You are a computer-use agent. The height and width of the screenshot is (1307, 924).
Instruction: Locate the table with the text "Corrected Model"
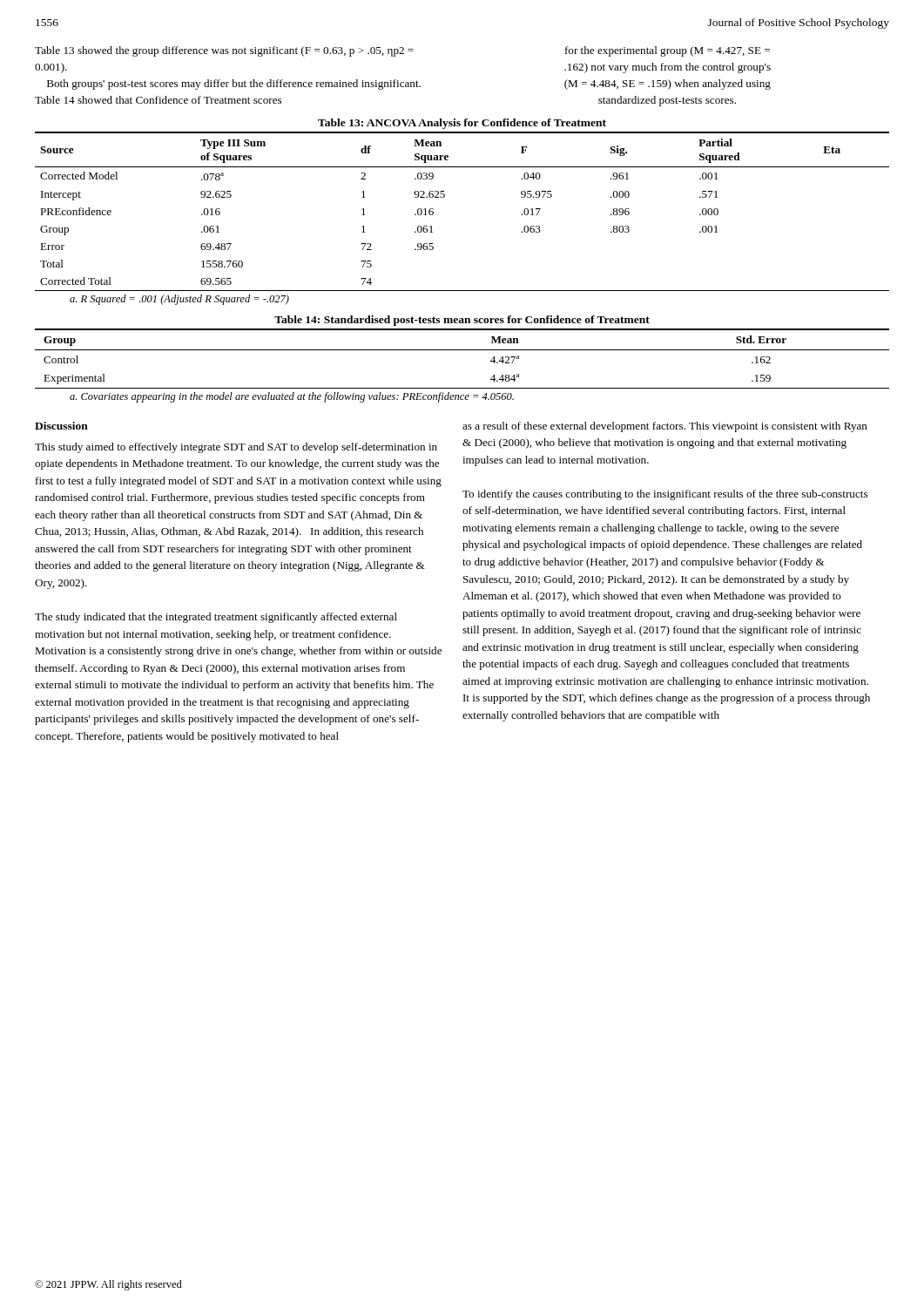[x=462, y=211]
